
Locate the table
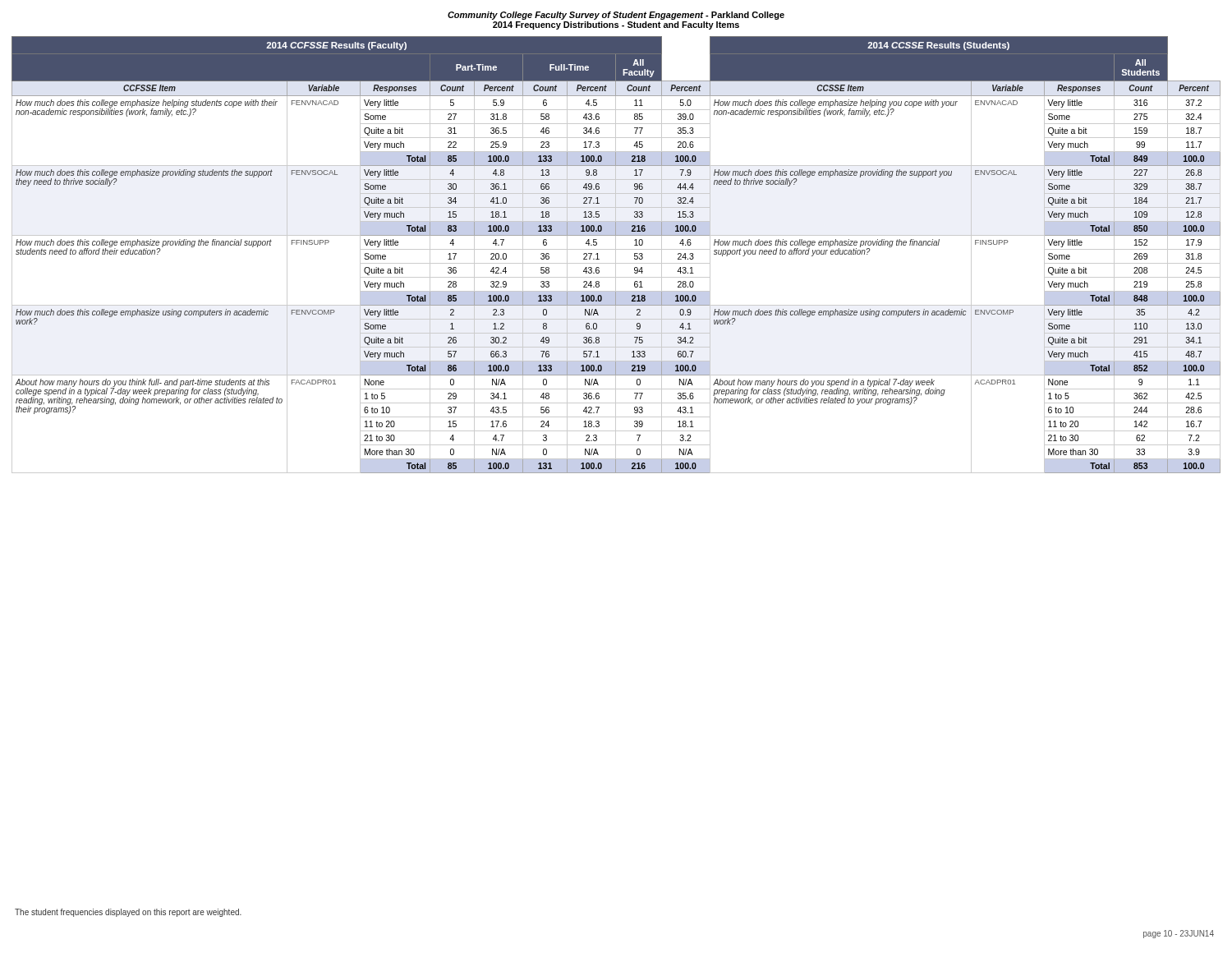point(616,252)
